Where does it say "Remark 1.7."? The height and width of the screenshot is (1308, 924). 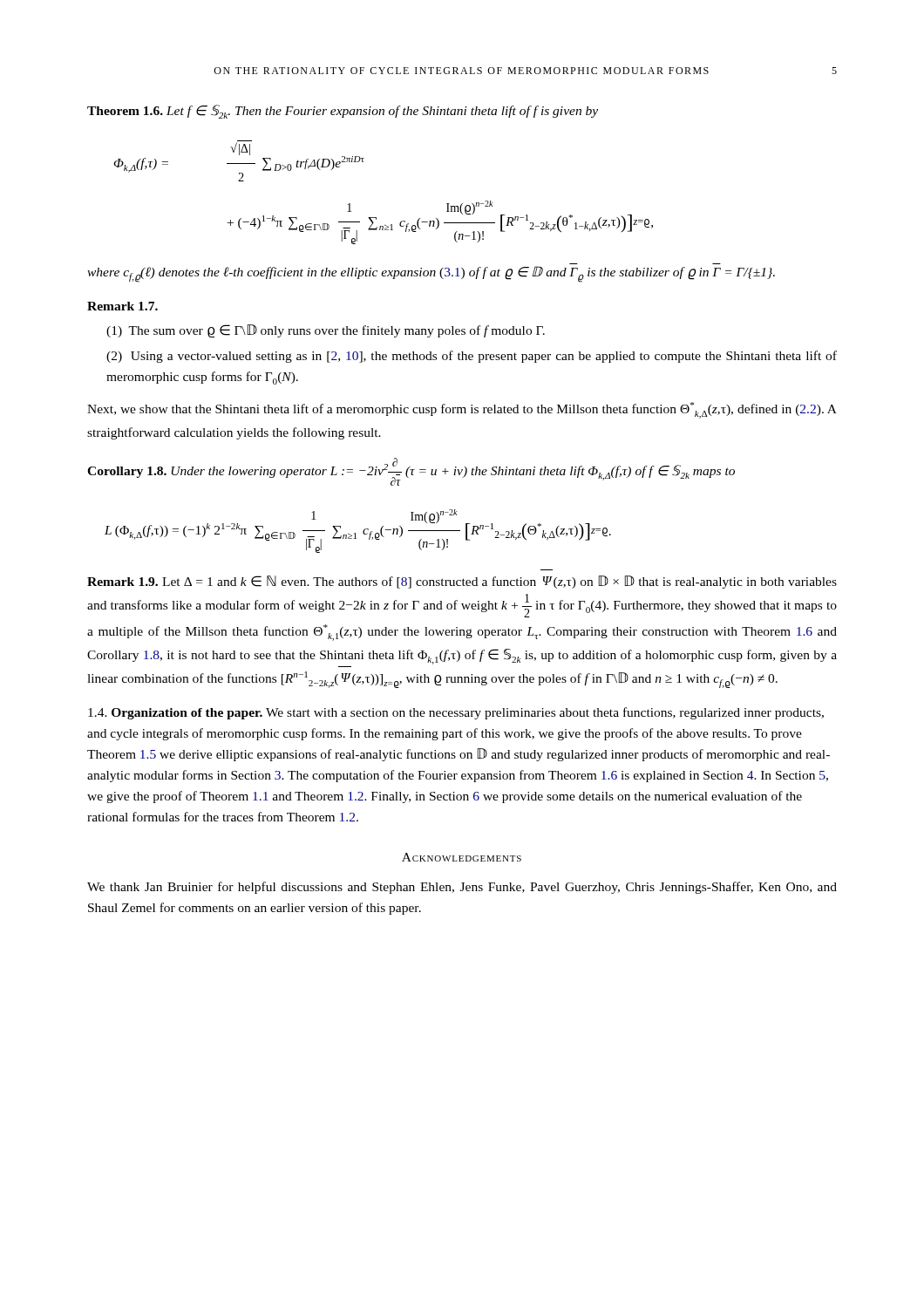tap(123, 305)
